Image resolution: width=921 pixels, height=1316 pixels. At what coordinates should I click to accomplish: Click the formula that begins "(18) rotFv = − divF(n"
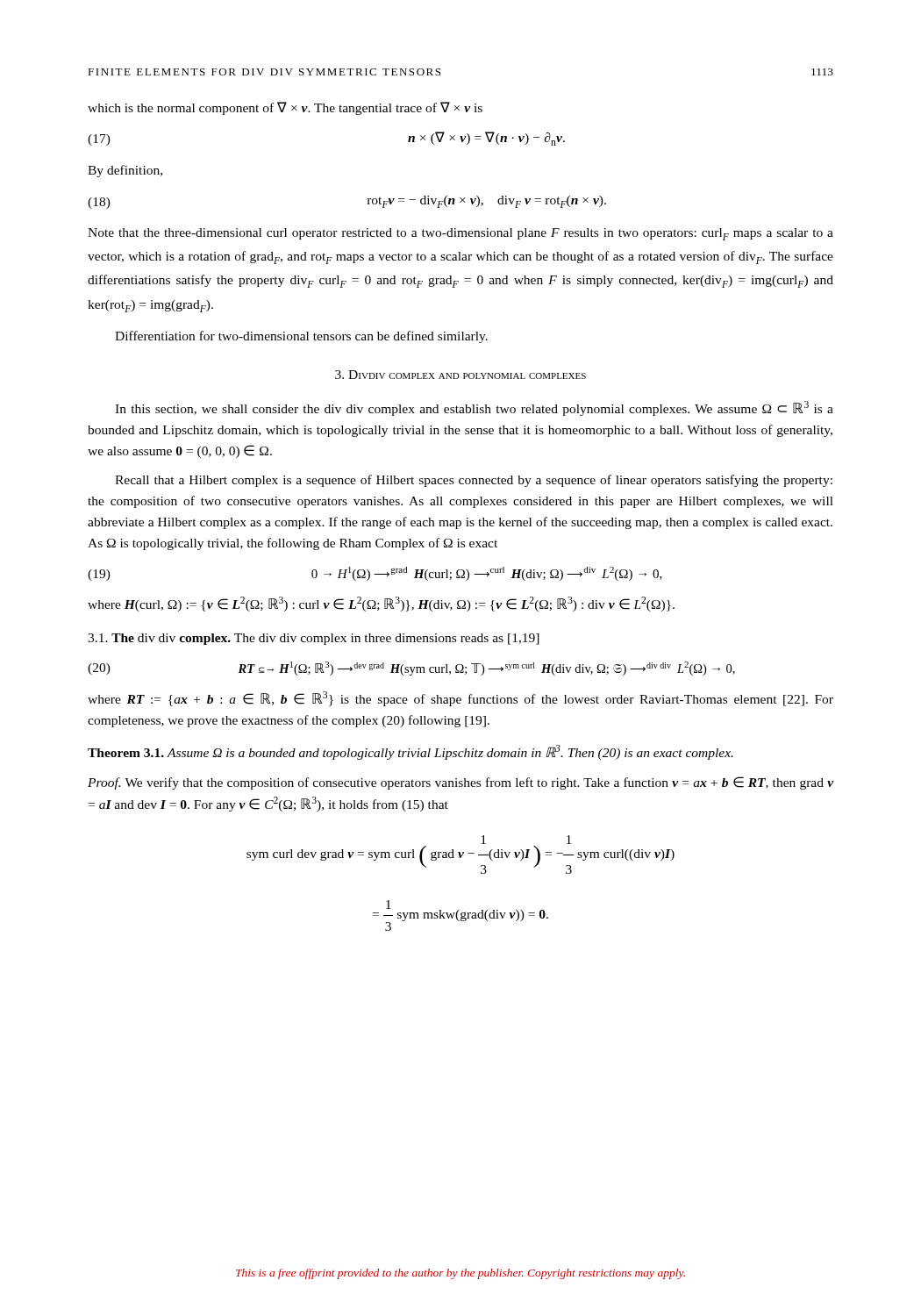pos(460,201)
